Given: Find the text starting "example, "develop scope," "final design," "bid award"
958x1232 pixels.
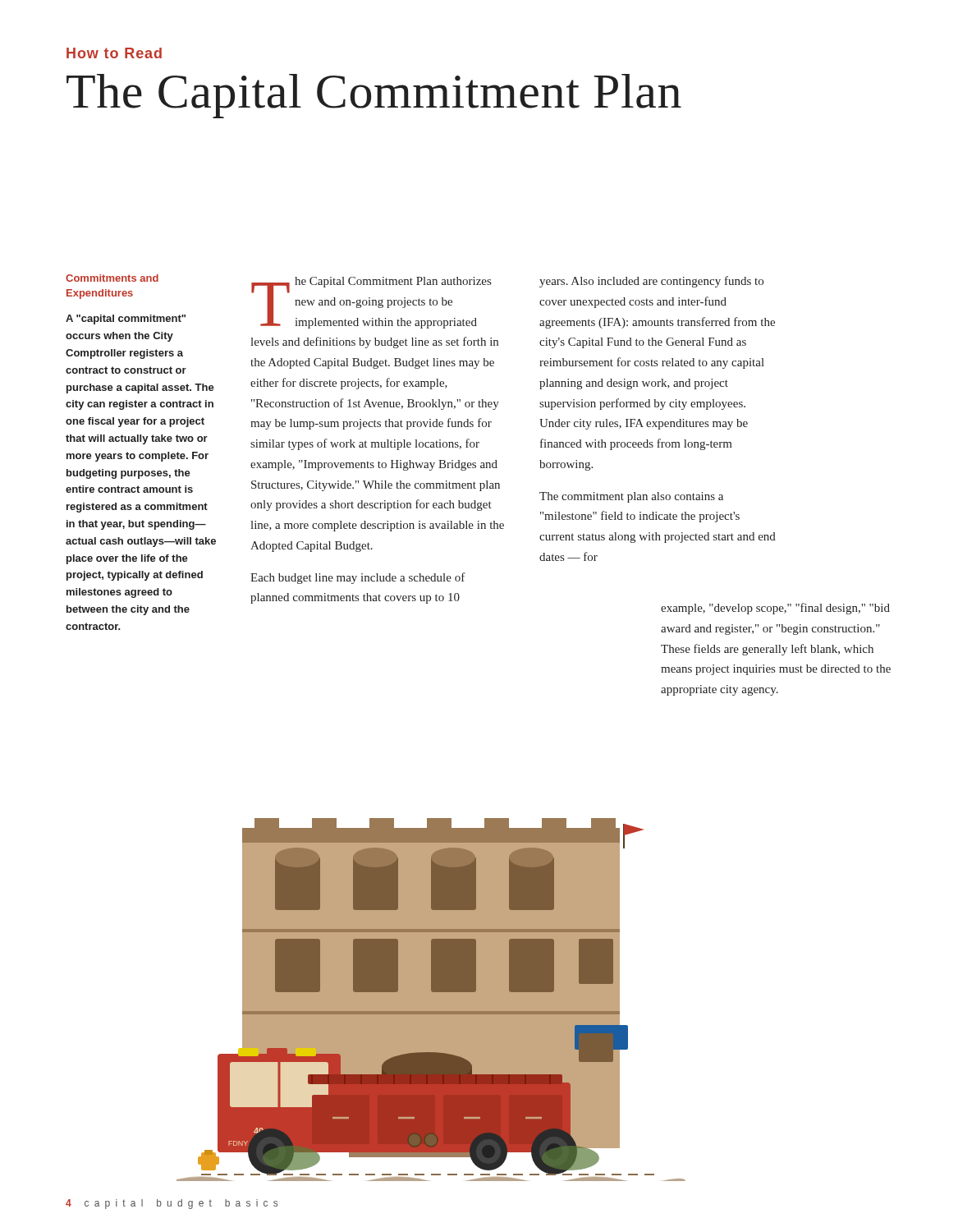Looking at the screenshot, I should coord(777,649).
